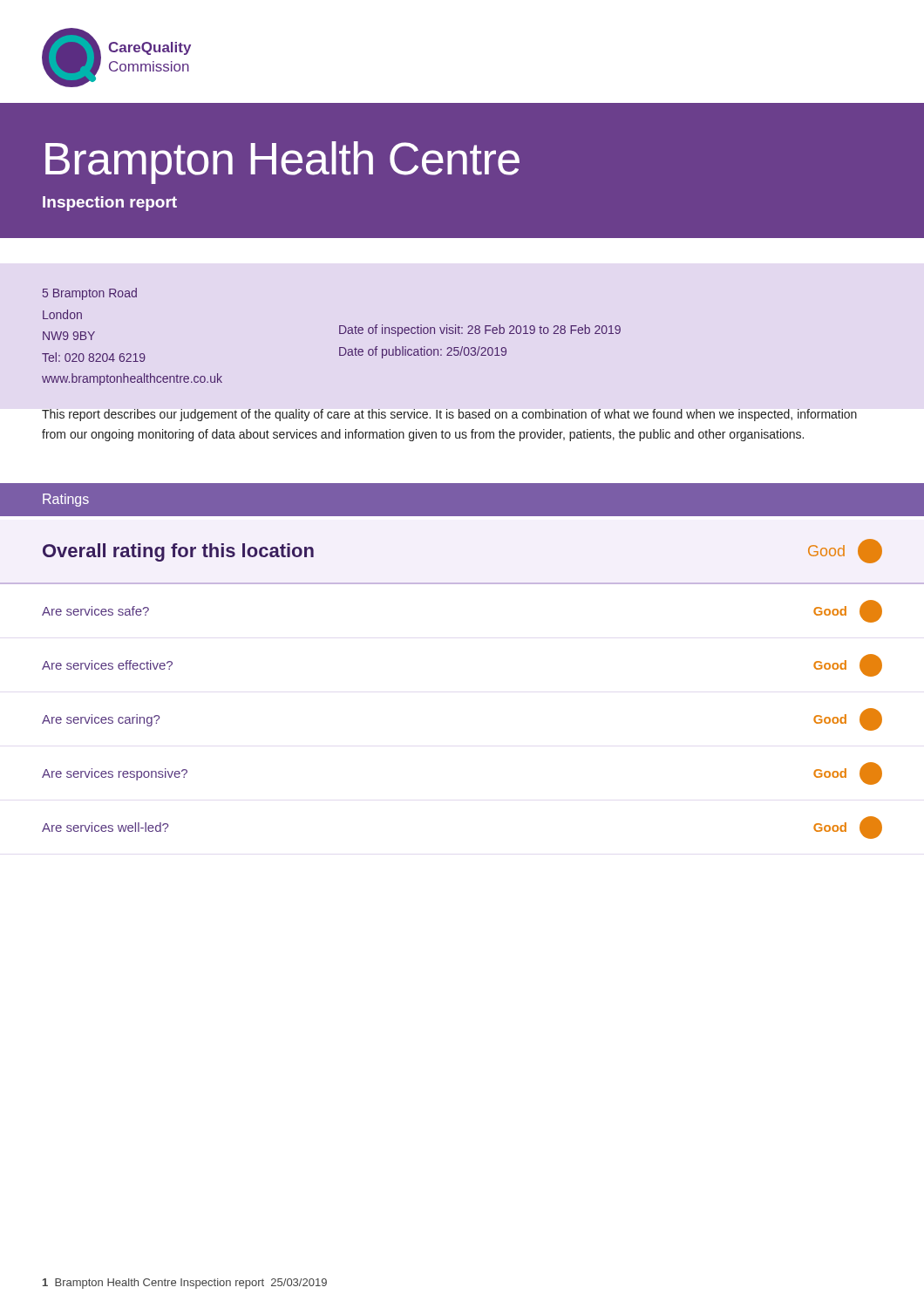Where does it say "Inspection report"?

pos(109,202)
